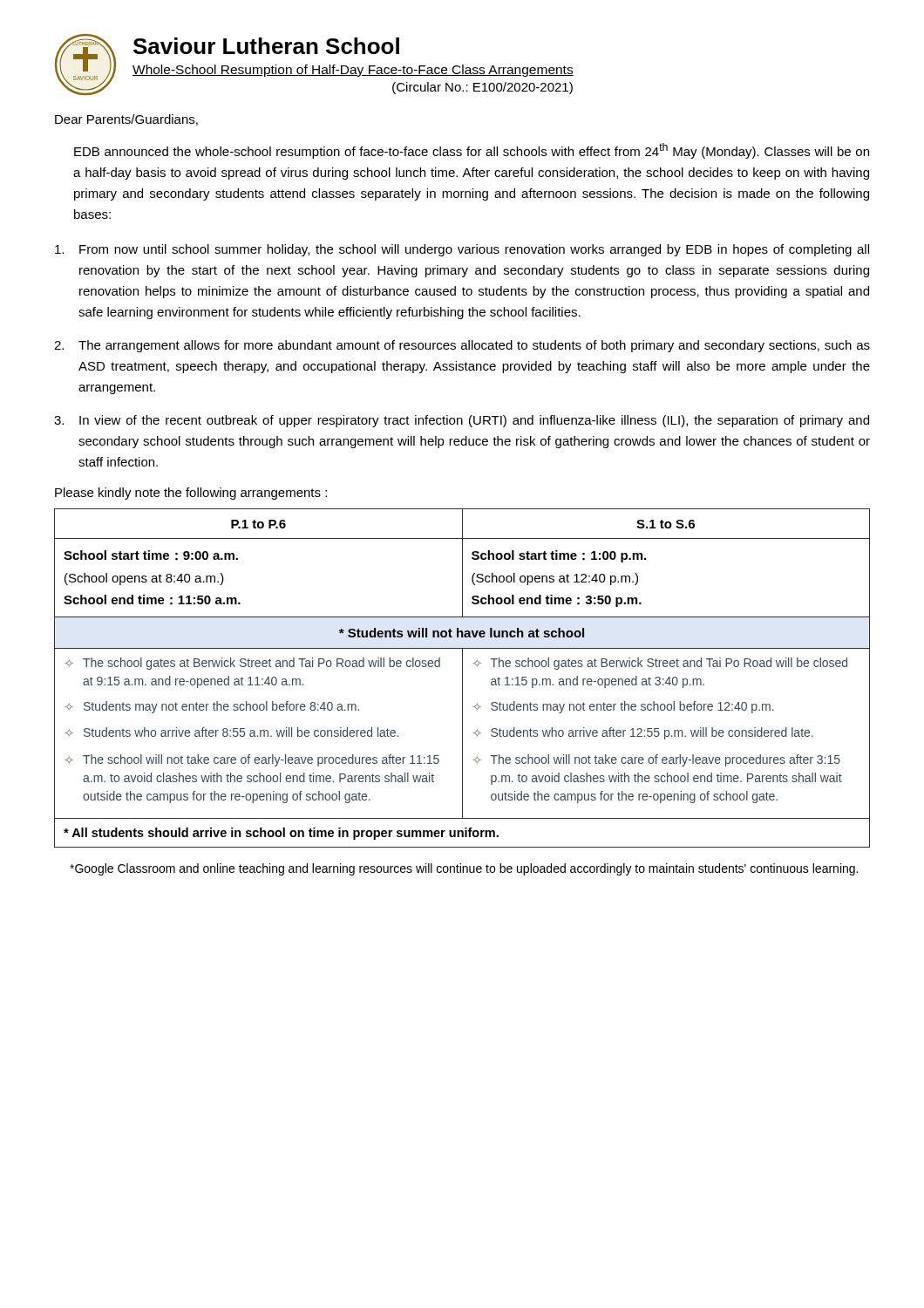This screenshot has width=924, height=1308.
Task: Locate the block of text that opens with "2. The arrangement allows for more"
Action: pyautogui.click(x=462, y=366)
